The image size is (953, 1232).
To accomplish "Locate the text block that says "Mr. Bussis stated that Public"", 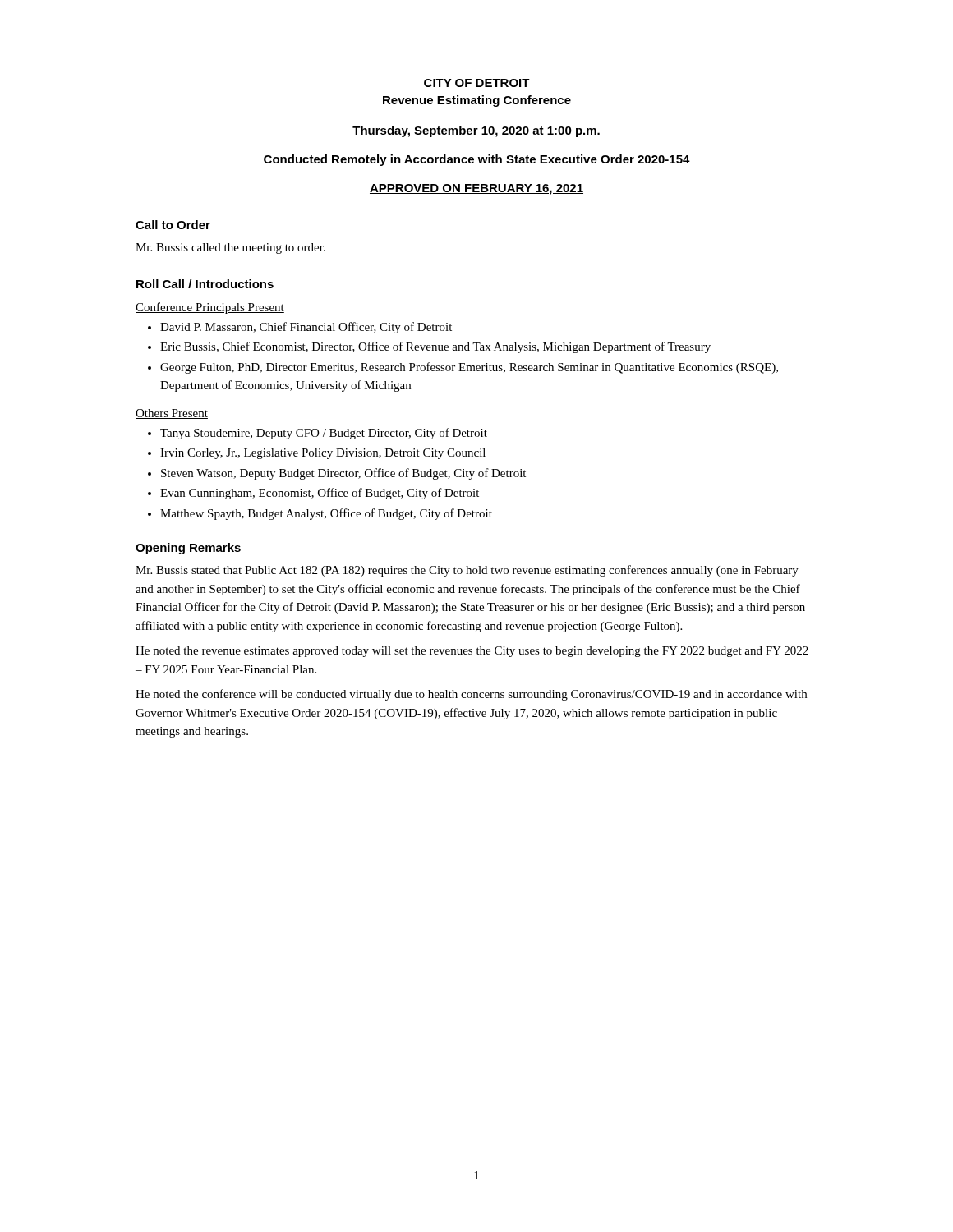I will click(470, 598).
